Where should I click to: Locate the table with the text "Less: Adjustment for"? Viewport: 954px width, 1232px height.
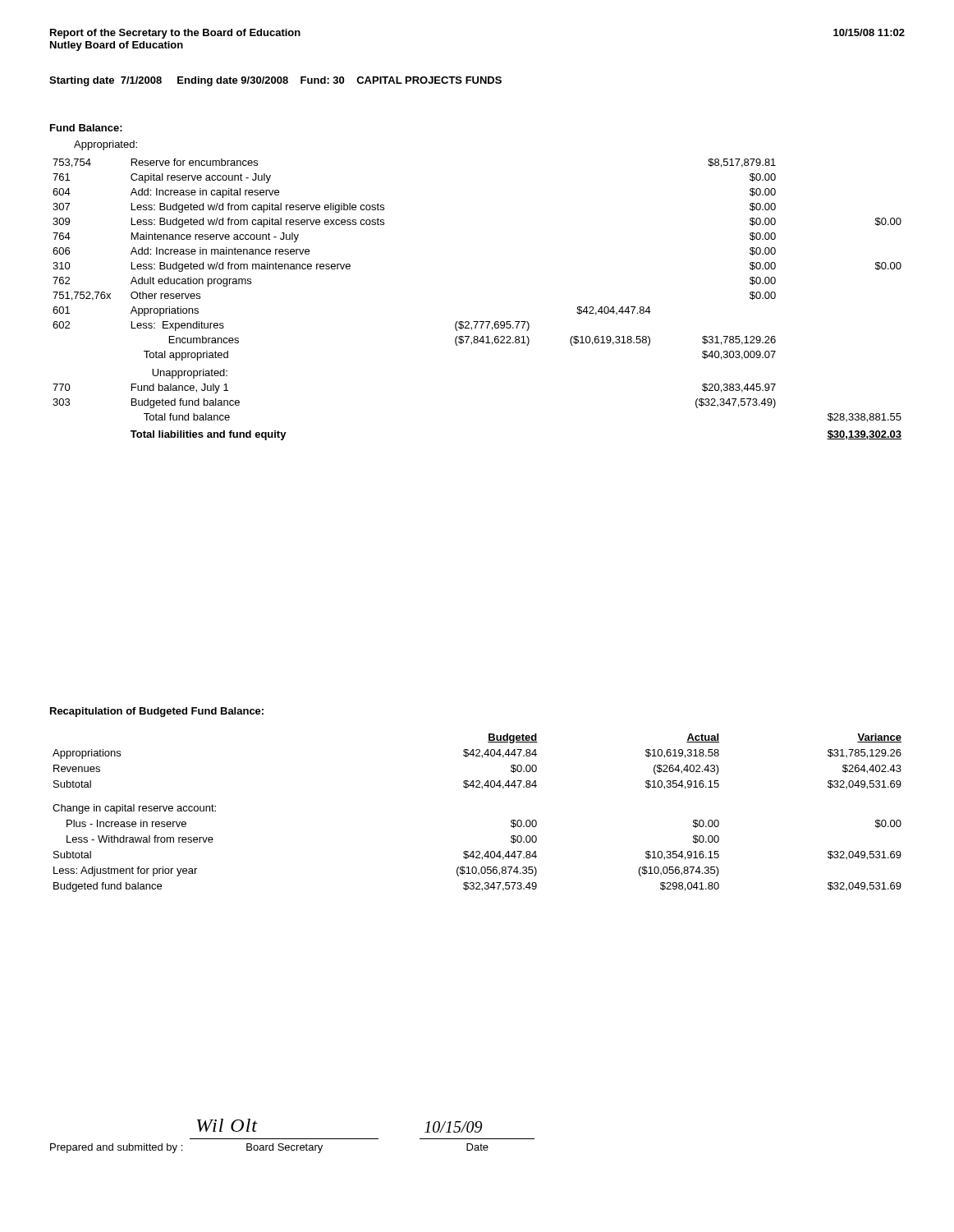tap(477, 811)
